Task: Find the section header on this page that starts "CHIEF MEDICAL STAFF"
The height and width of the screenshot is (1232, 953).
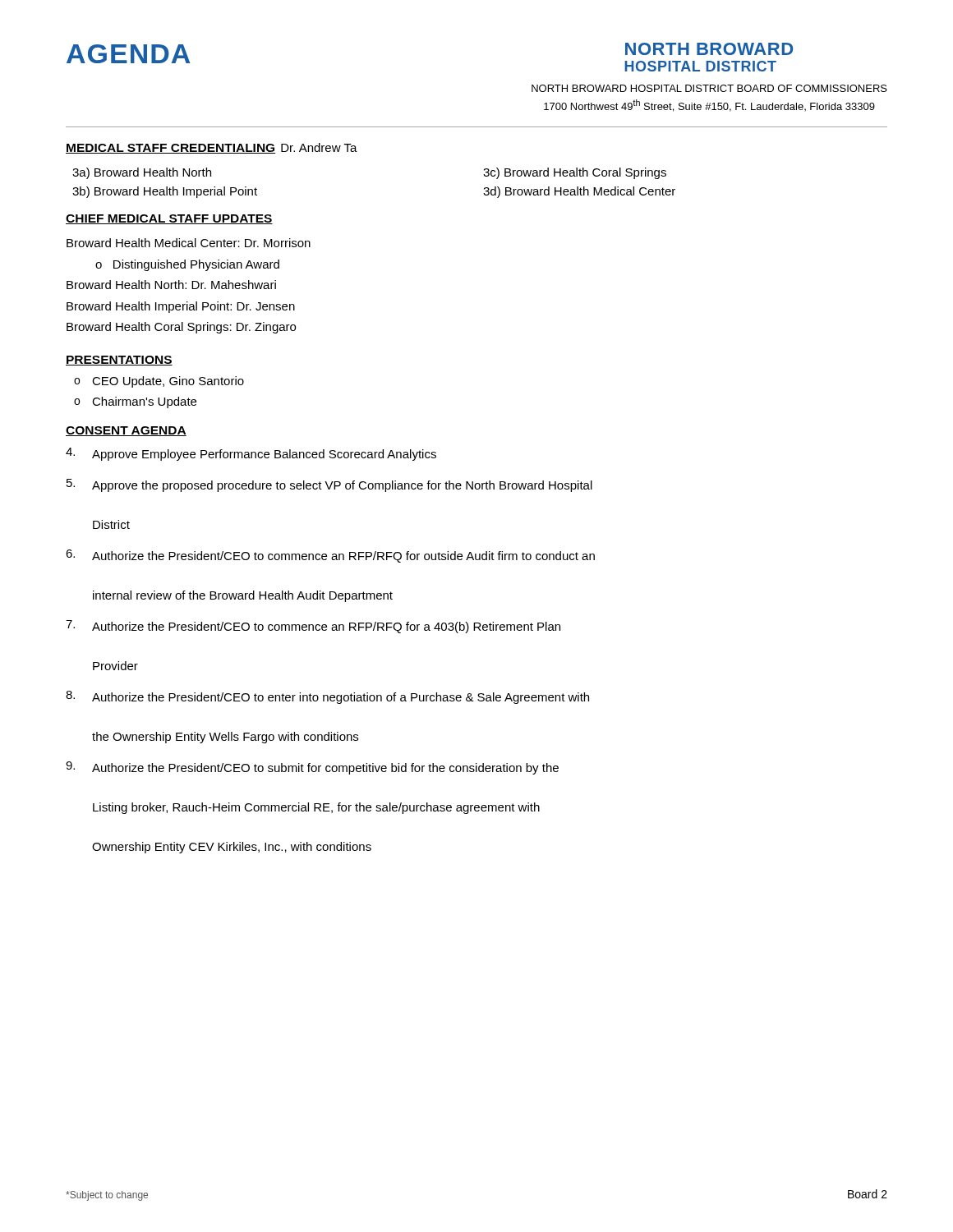Action: click(169, 218)
